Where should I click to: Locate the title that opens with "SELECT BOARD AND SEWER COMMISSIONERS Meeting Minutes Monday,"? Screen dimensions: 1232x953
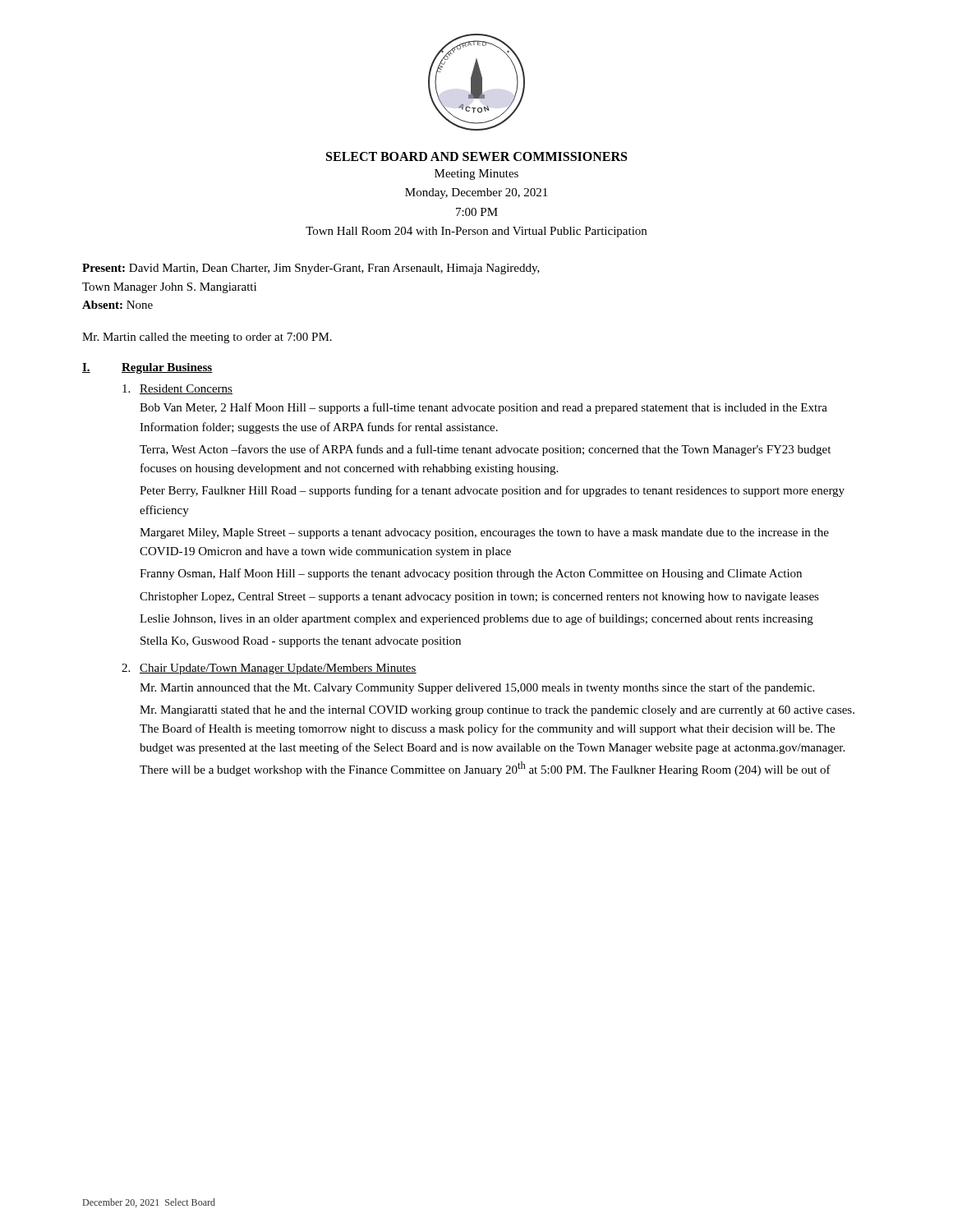coord(476,195)
